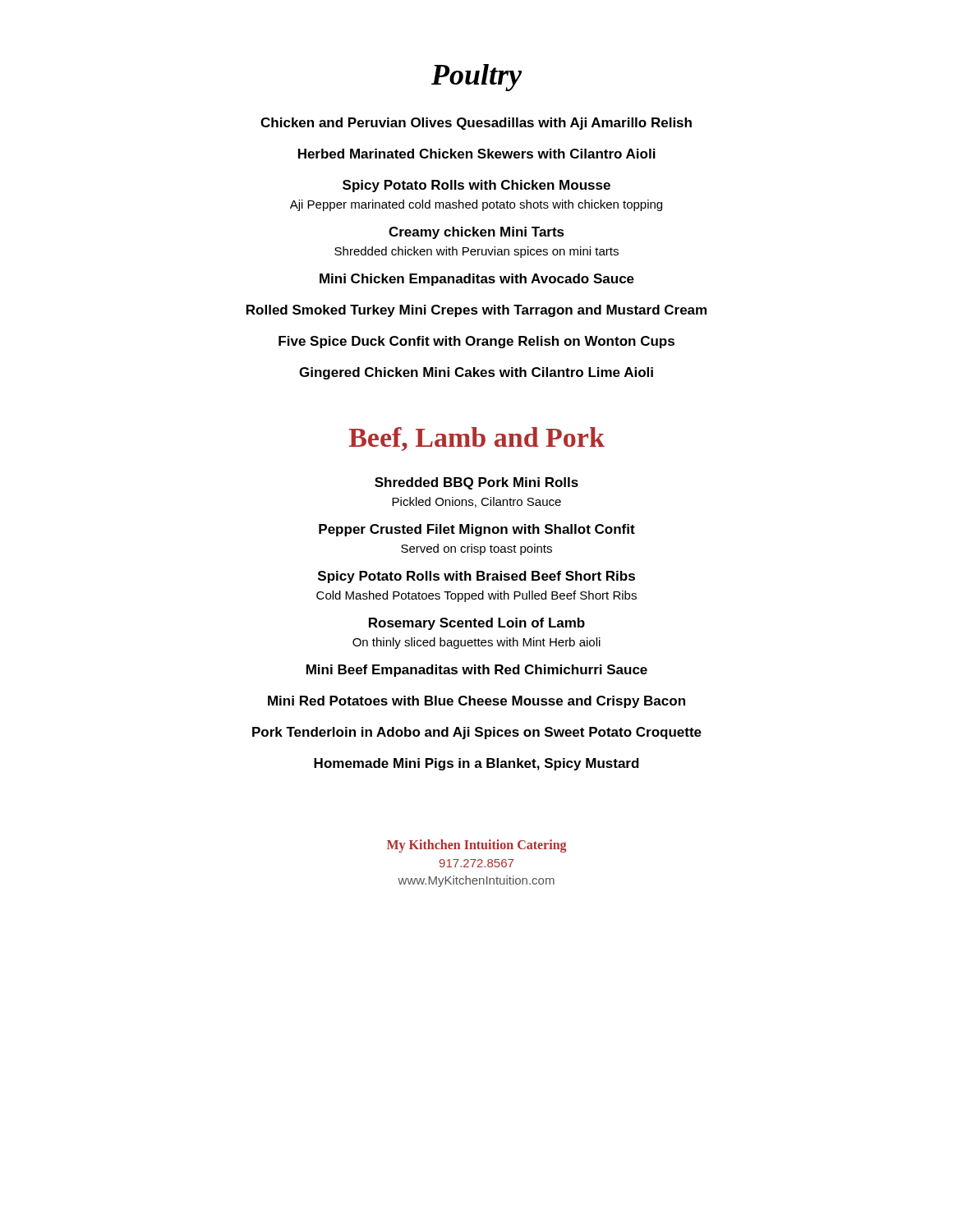
Task: Locate the text "Beef, Lamb and Pork"
Action: point(476,437)
